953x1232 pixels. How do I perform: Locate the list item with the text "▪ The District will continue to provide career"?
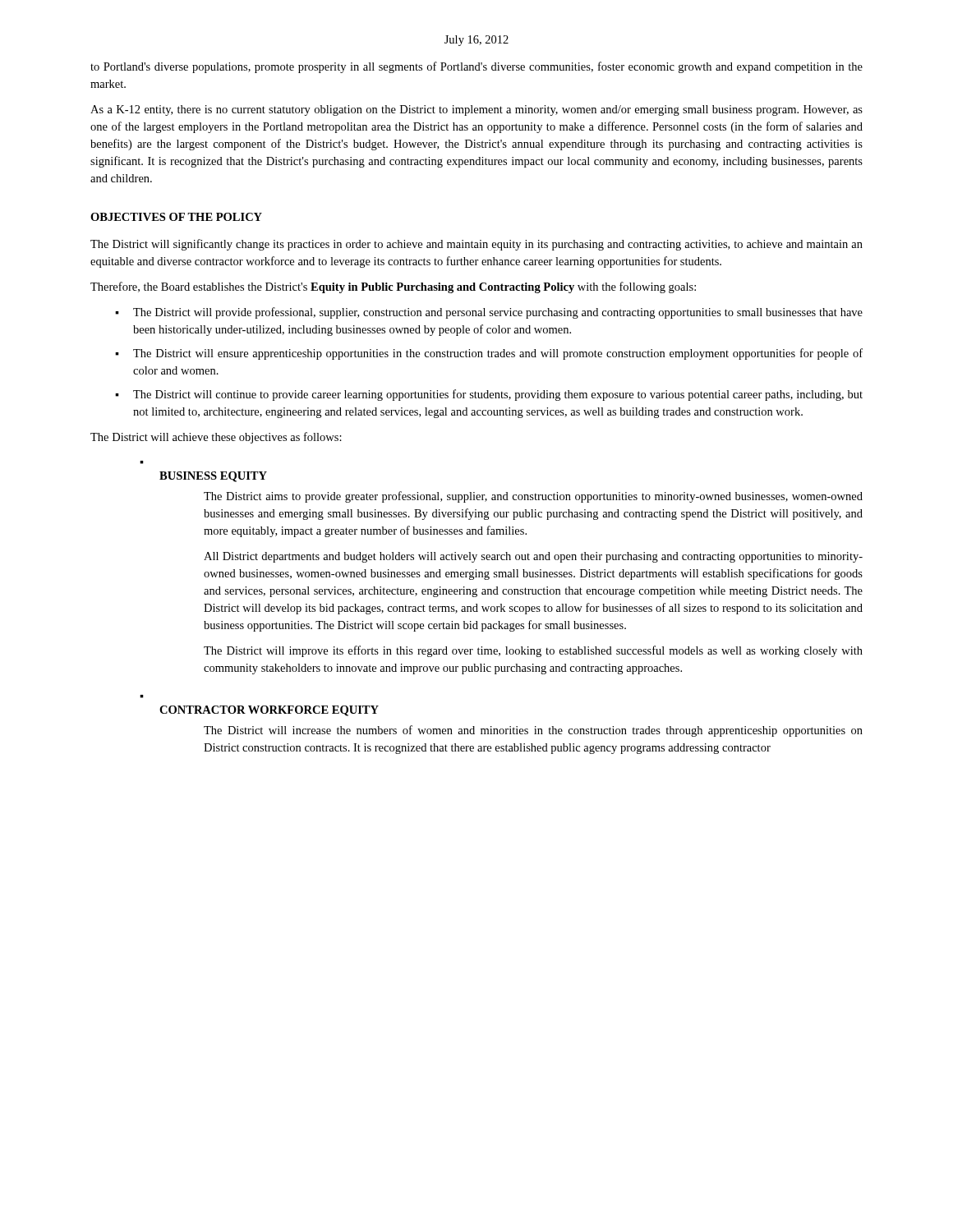[489, 403]
